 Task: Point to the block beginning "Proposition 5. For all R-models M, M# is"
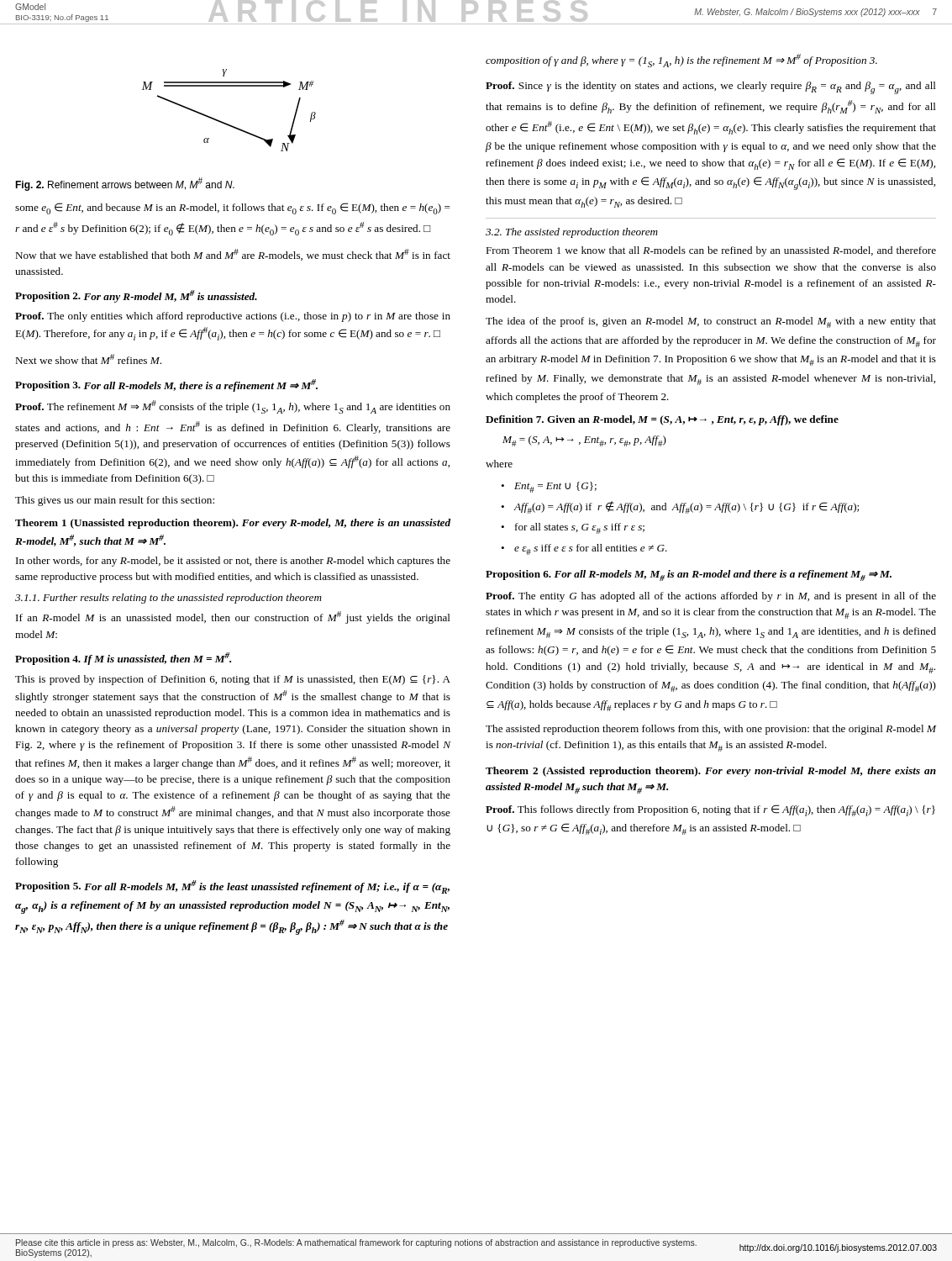[x=233, y=907]
